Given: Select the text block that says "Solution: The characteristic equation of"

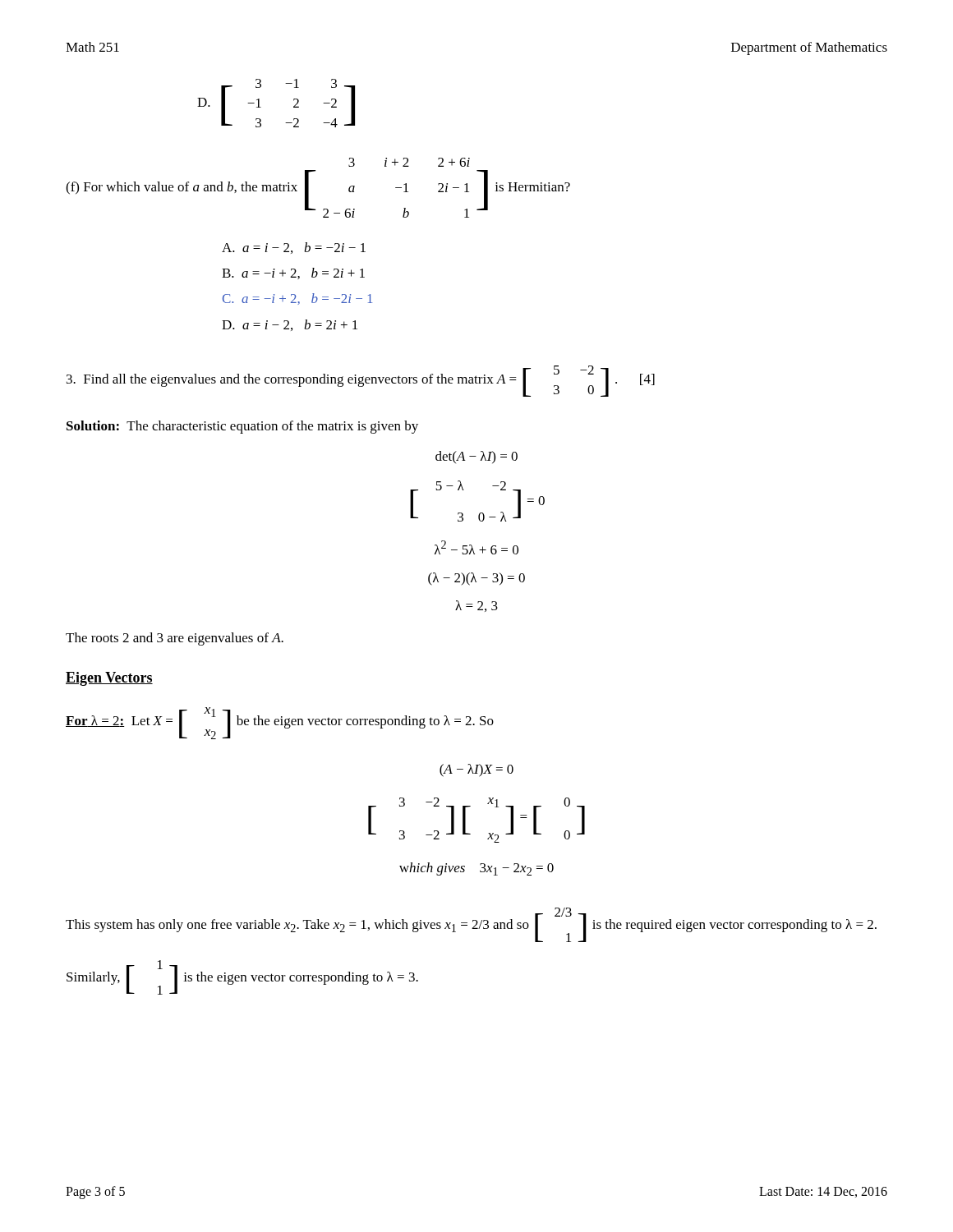Looking at the screenshot, I should (x=242, y=426).
